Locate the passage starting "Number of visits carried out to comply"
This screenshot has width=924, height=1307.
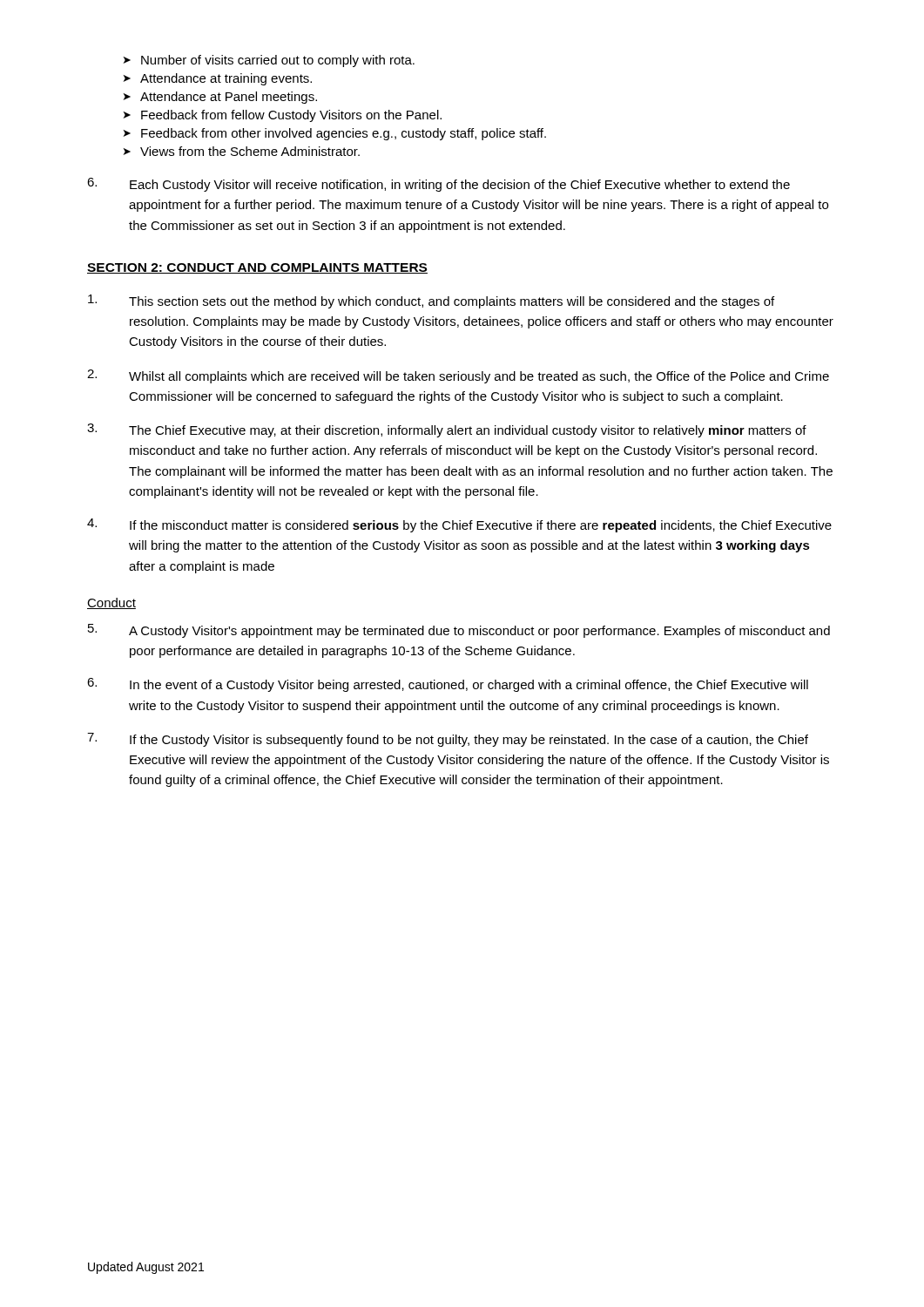pyautogui.click(x=278, y=60)
